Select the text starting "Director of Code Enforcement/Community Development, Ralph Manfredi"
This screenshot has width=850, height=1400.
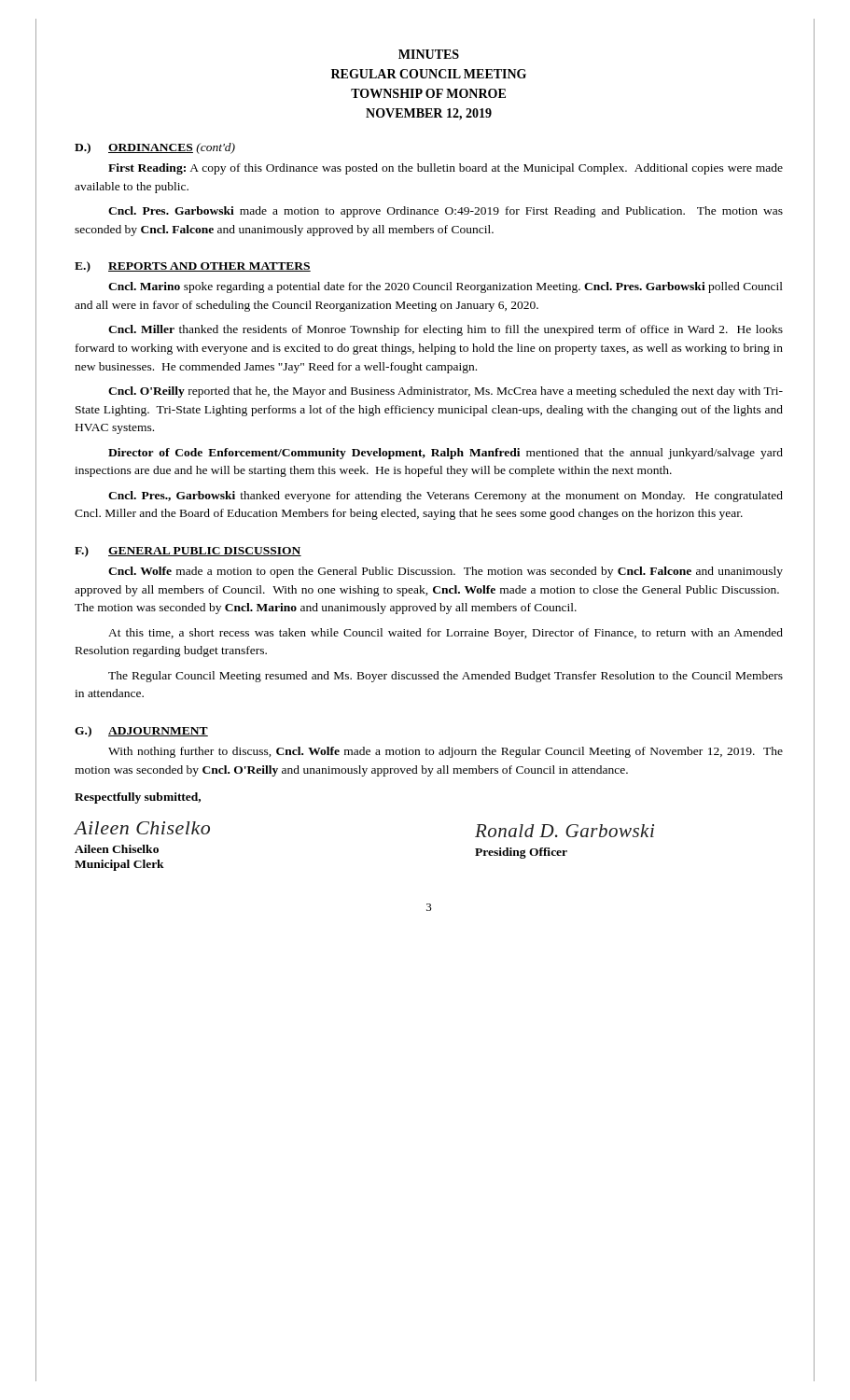tap(429, 461)
